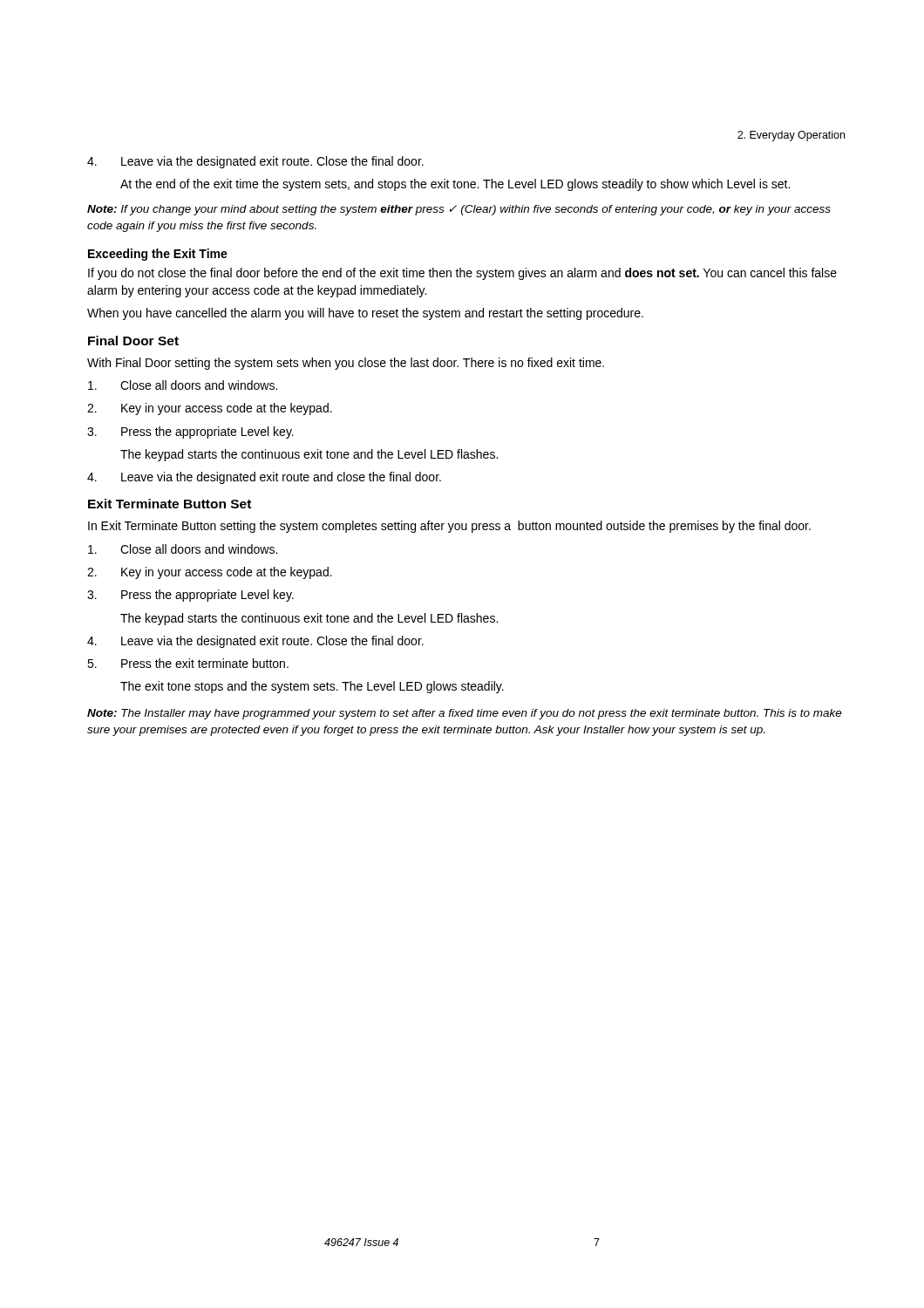The image size is (924, 1308).
Task: Locate the text block that reads "Note: The Installer may have programmed"
Action: 465,721
